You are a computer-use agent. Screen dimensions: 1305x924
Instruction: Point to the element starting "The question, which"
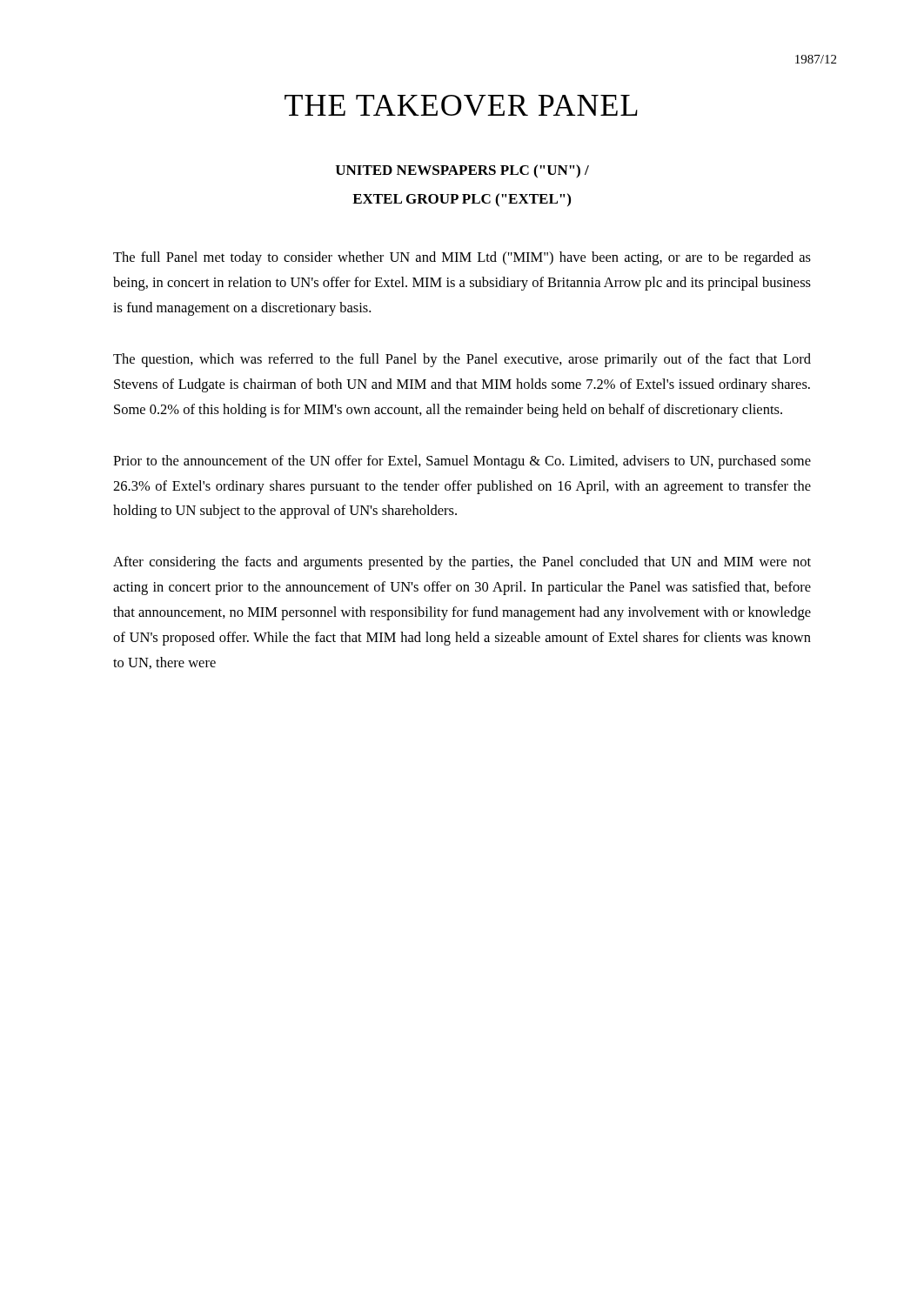(462, 384)
